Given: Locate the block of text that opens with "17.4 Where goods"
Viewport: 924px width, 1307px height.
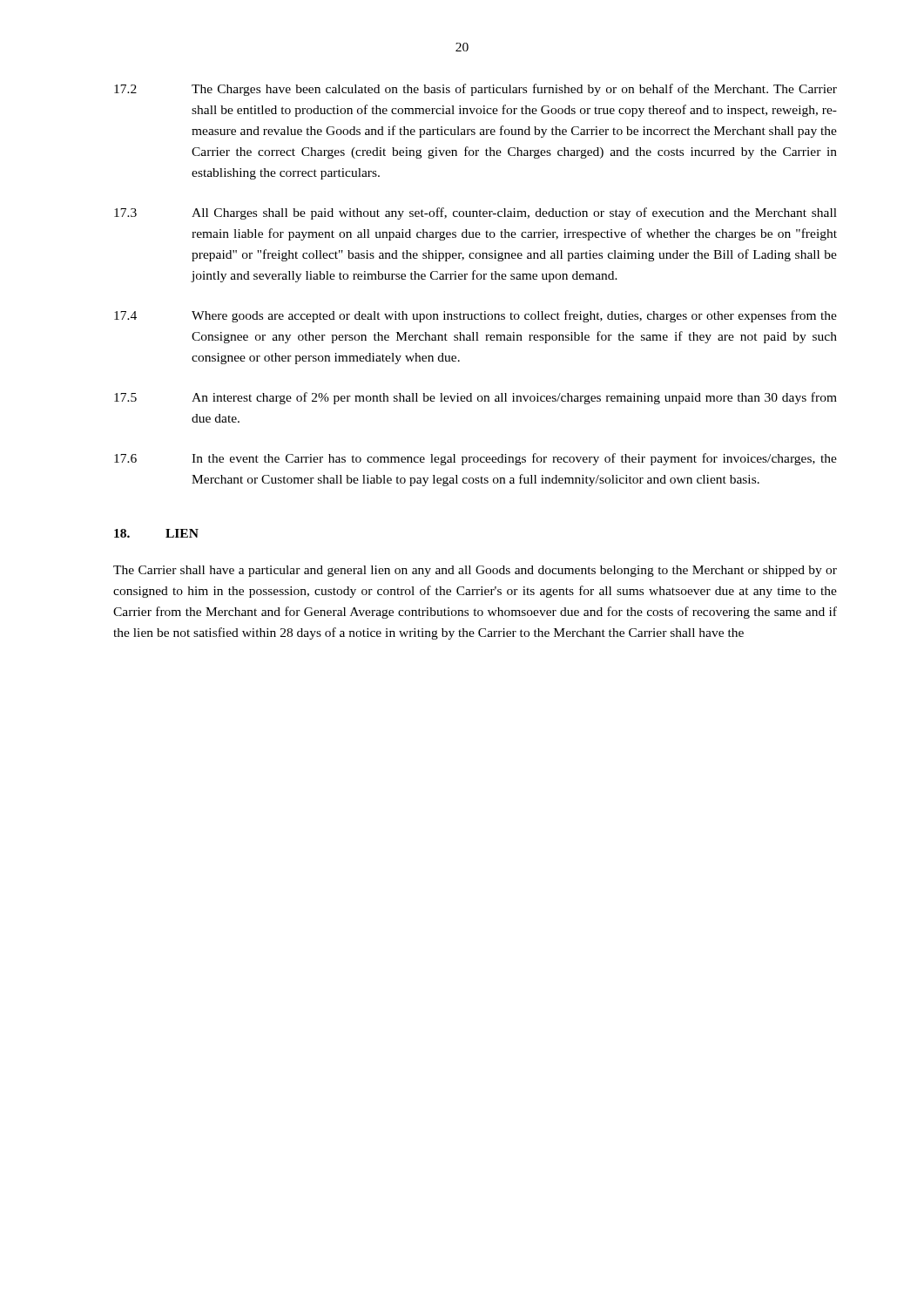Looking at the screenshot, I should [475, 336].
